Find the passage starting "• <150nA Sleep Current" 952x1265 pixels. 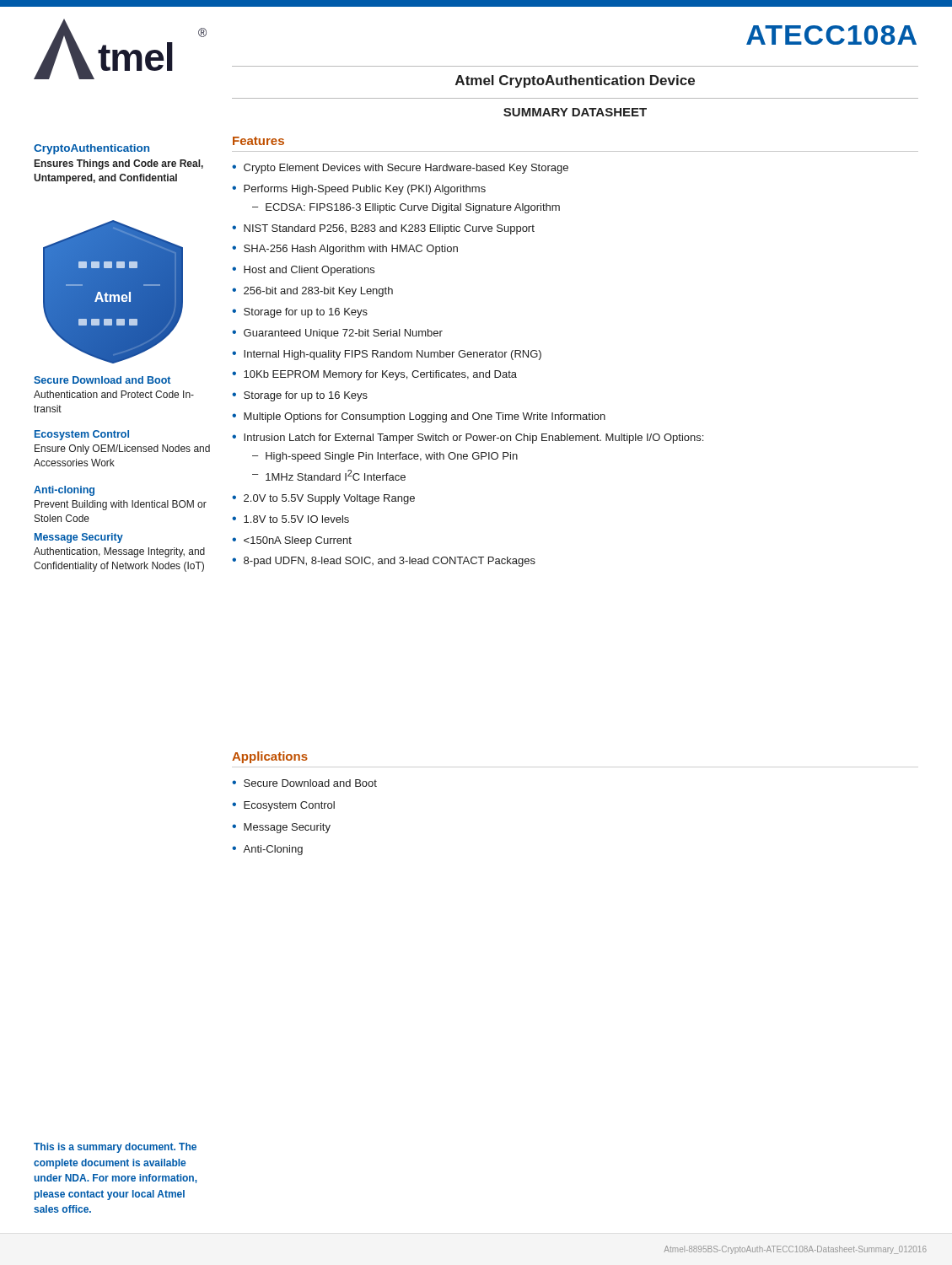click(x=292, y=541)
